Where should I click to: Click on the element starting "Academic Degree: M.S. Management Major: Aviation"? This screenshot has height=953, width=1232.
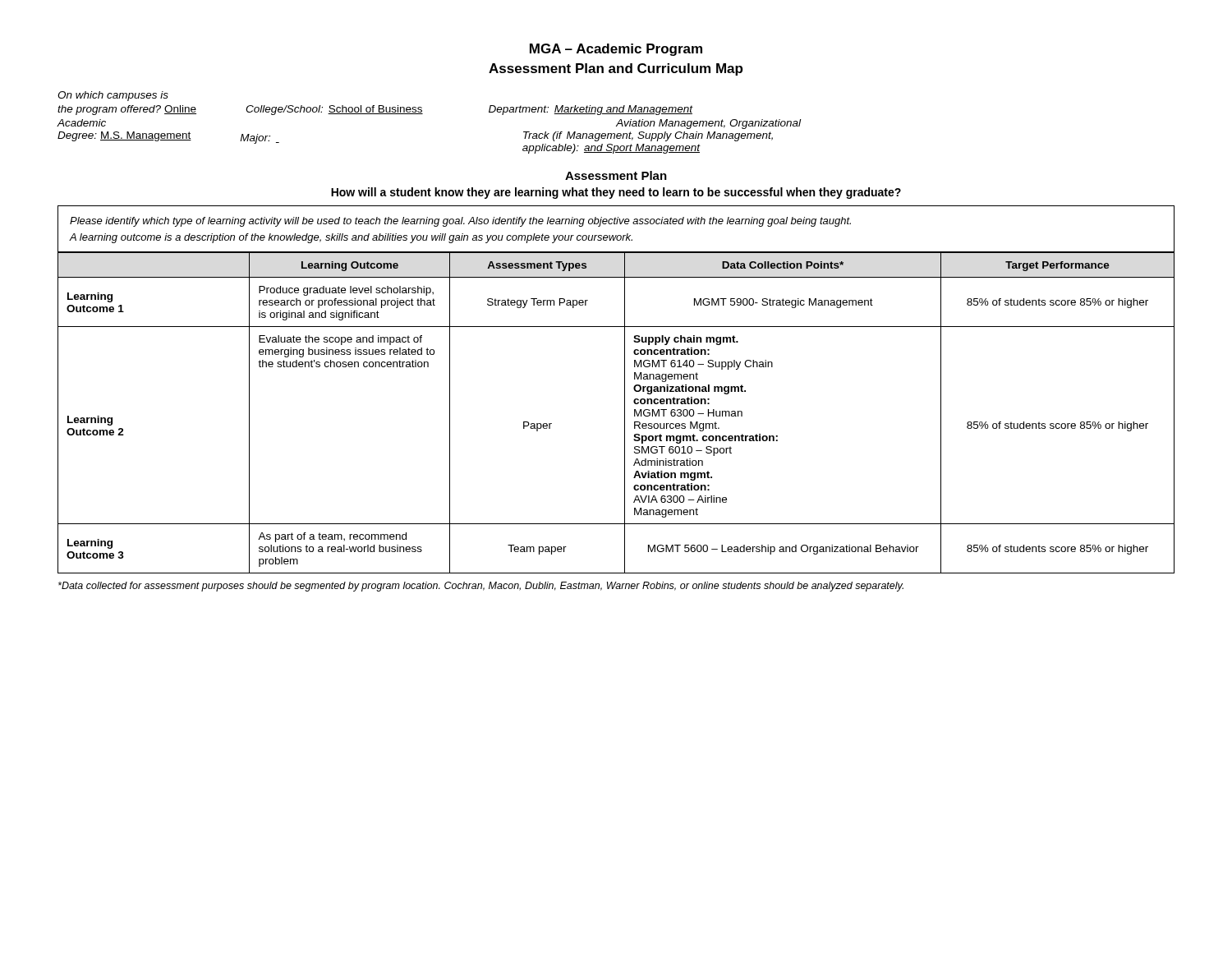tap(616, 135)
